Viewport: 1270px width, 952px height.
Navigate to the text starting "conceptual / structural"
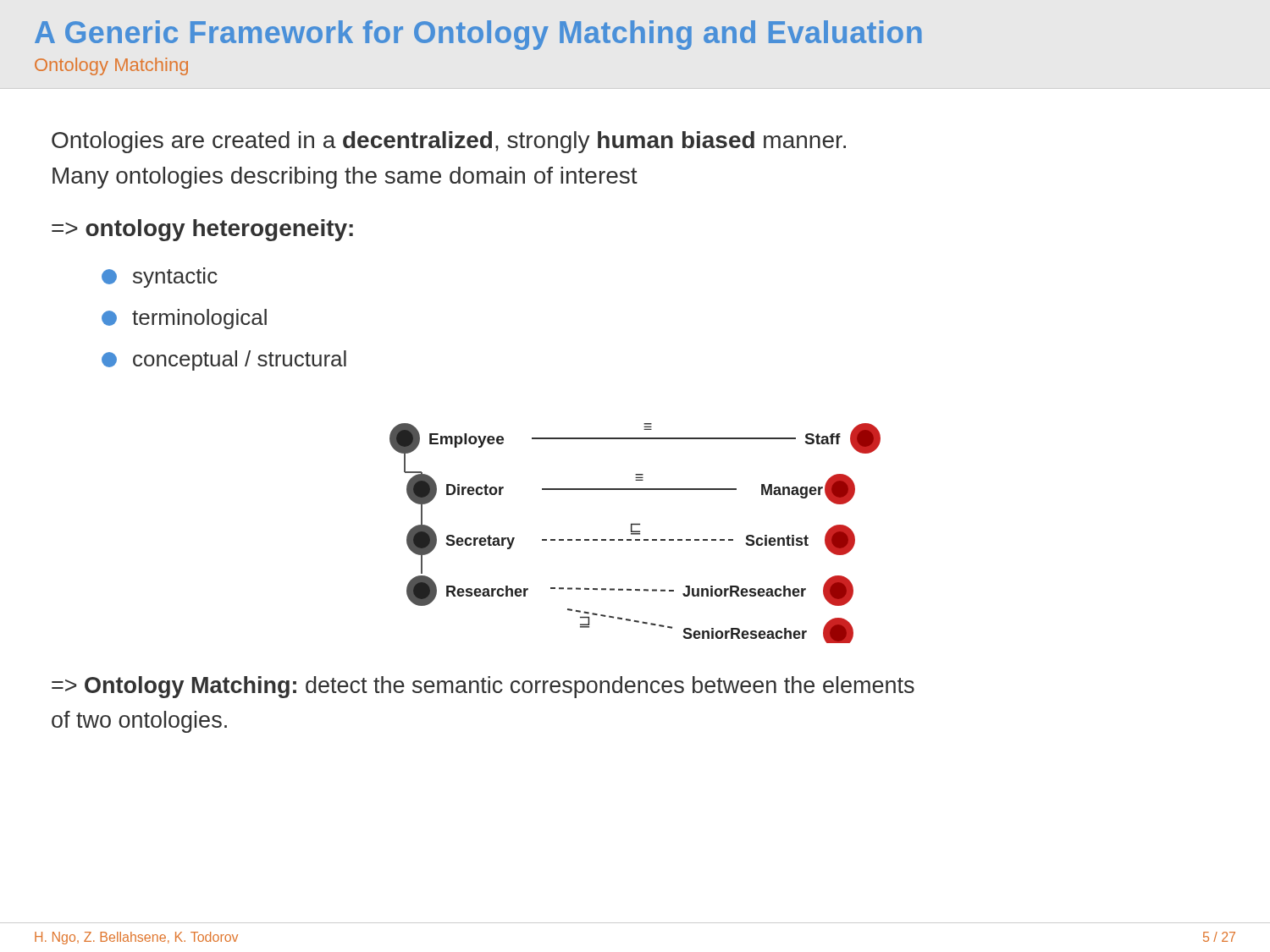point(225,359)
